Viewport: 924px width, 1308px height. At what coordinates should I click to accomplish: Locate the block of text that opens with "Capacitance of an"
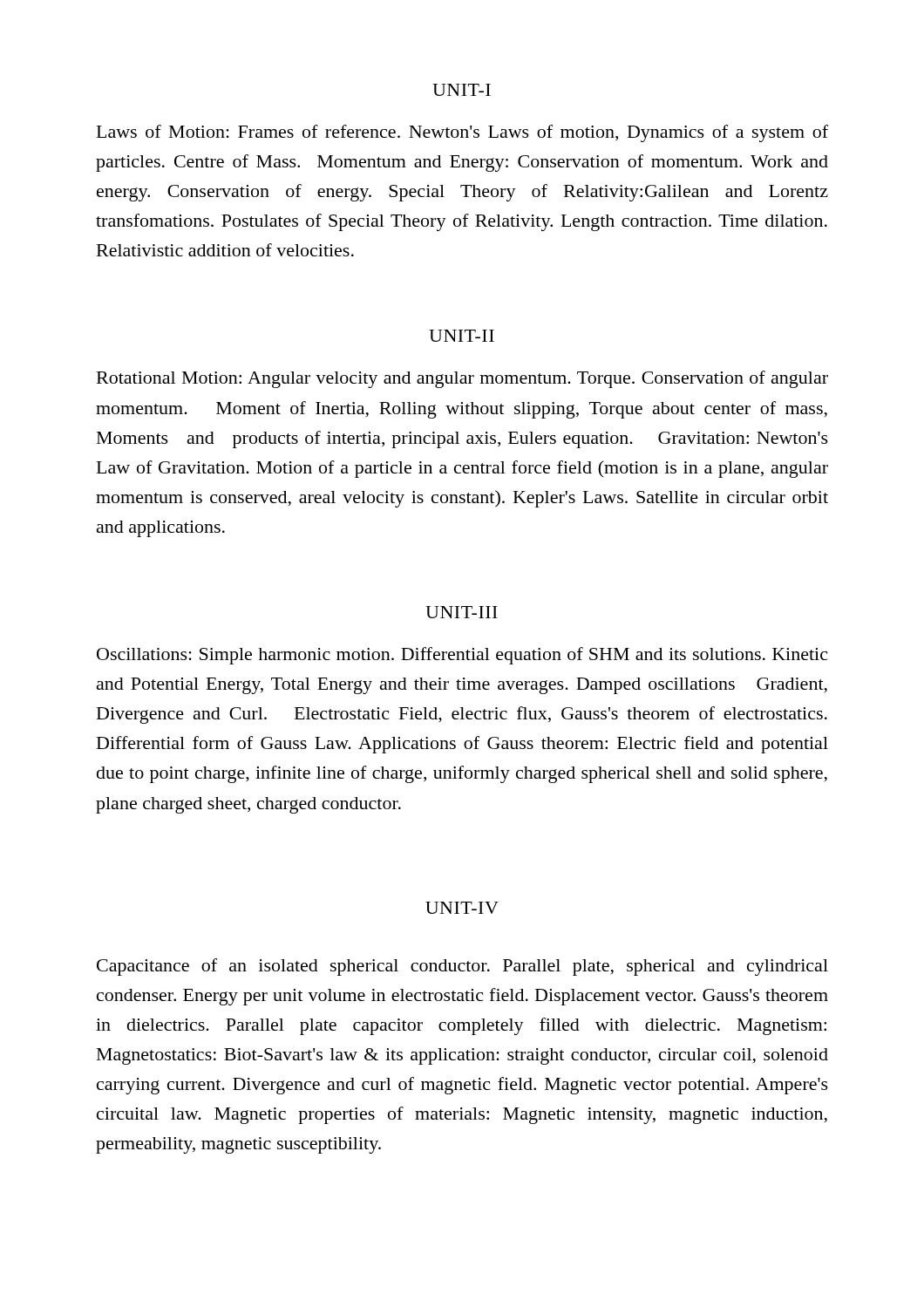click(x=462, y=1054)
